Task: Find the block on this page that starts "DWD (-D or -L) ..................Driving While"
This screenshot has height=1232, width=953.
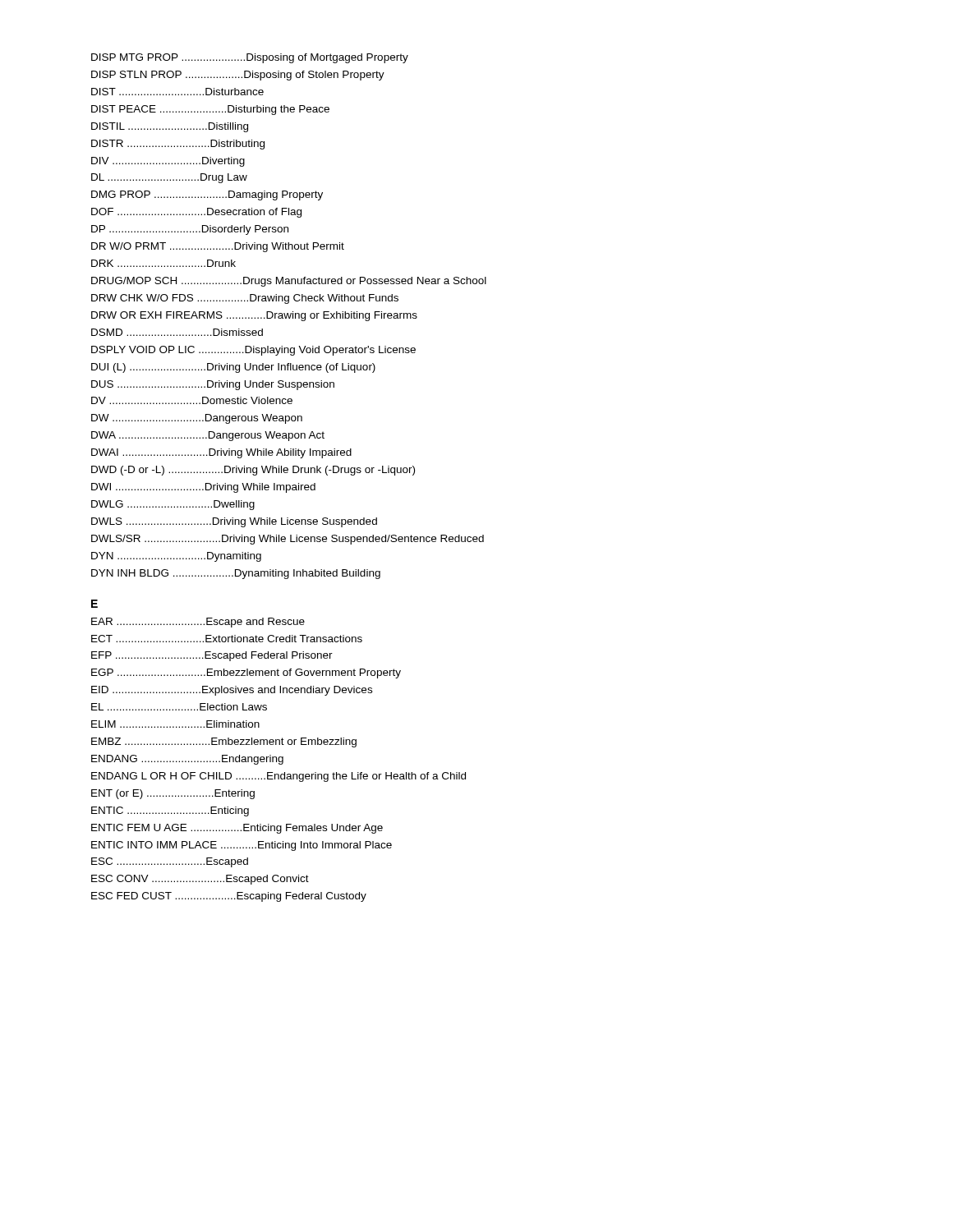Action: pyautogui.click(x=253, y=470)
